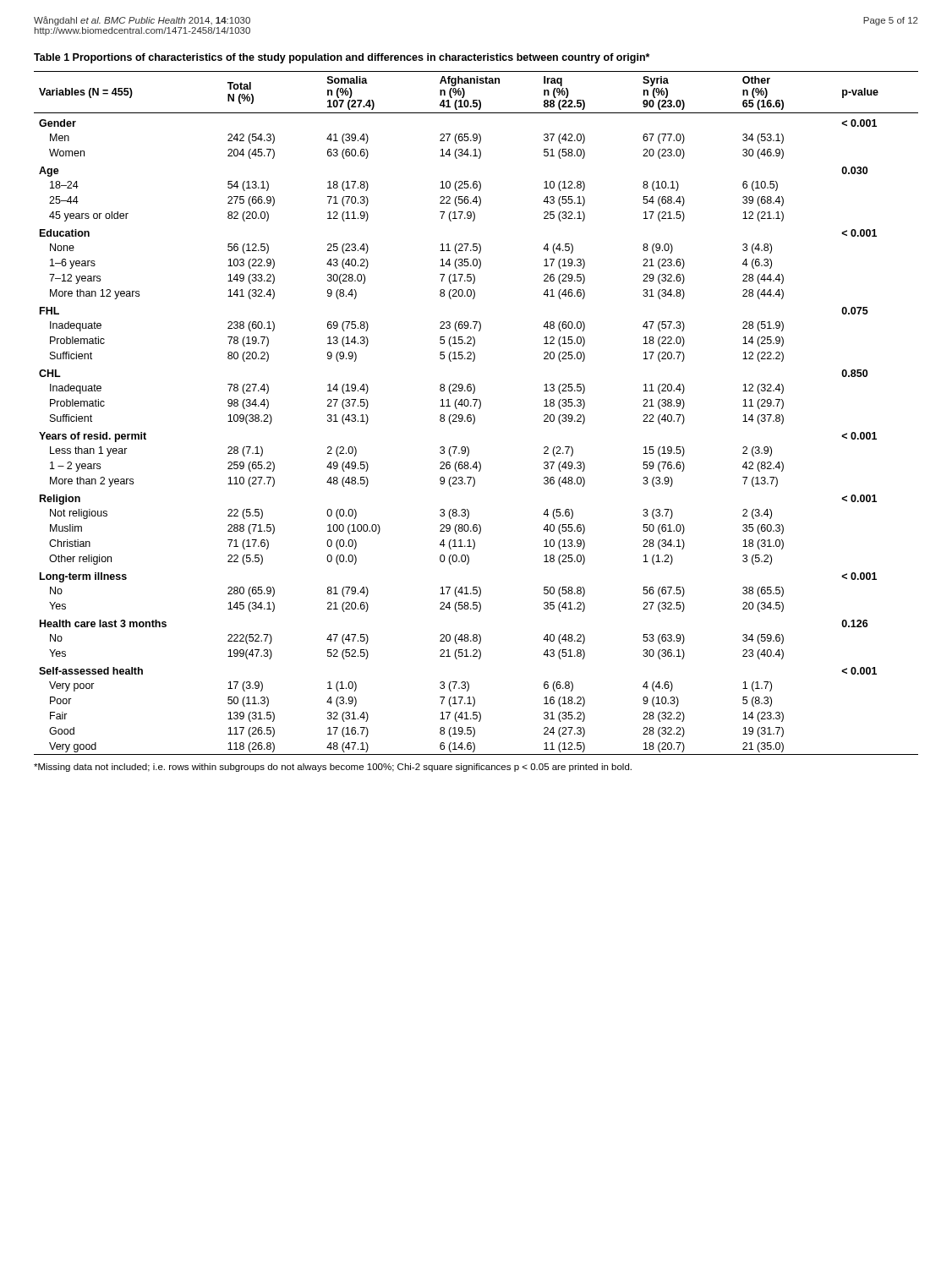
Task: Select the element starting "Table 1 Proportions of characteristics"
Action: click(342, 58)
